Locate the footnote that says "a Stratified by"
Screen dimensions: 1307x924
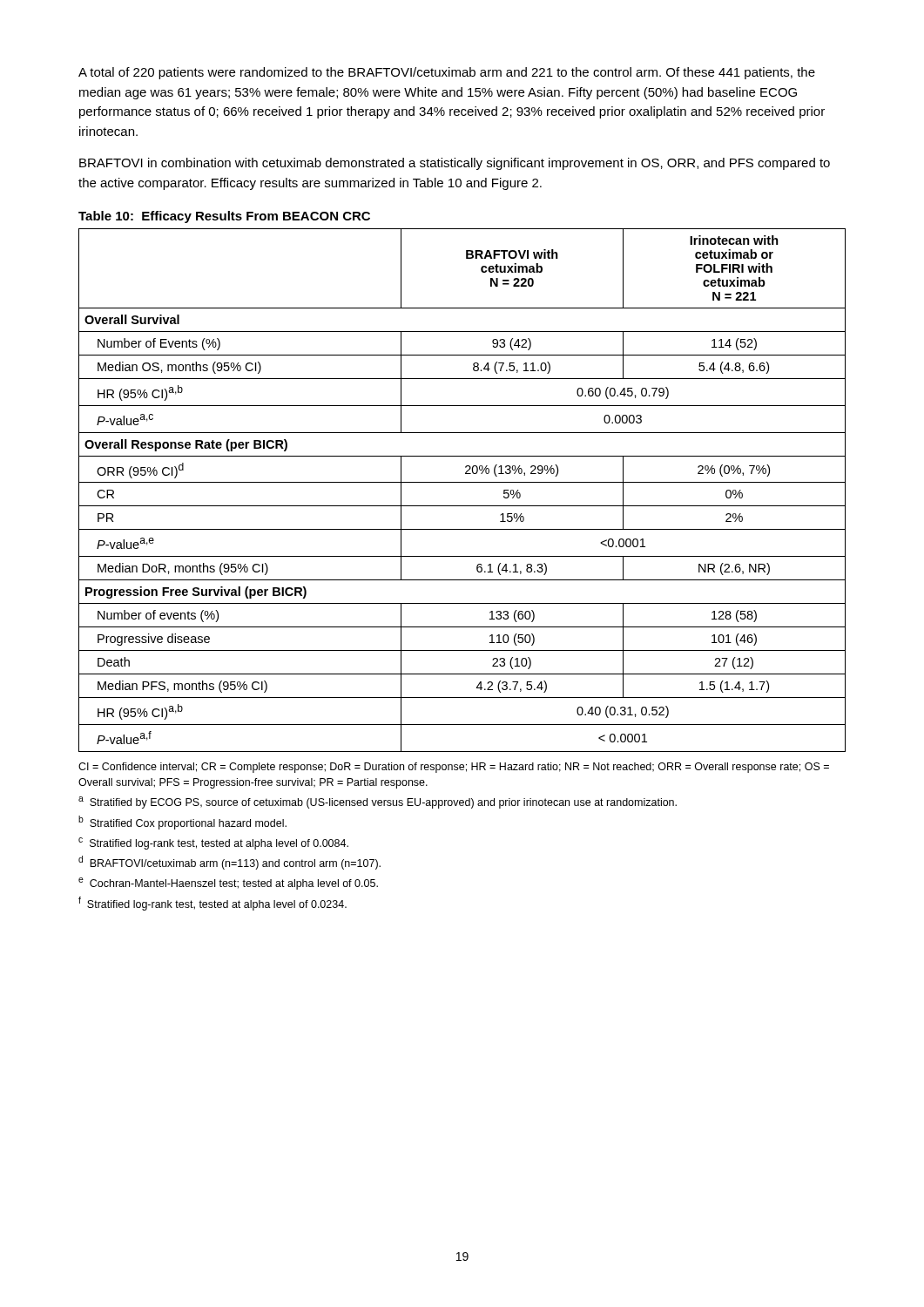pyautogui.click(x=462, y=801)
